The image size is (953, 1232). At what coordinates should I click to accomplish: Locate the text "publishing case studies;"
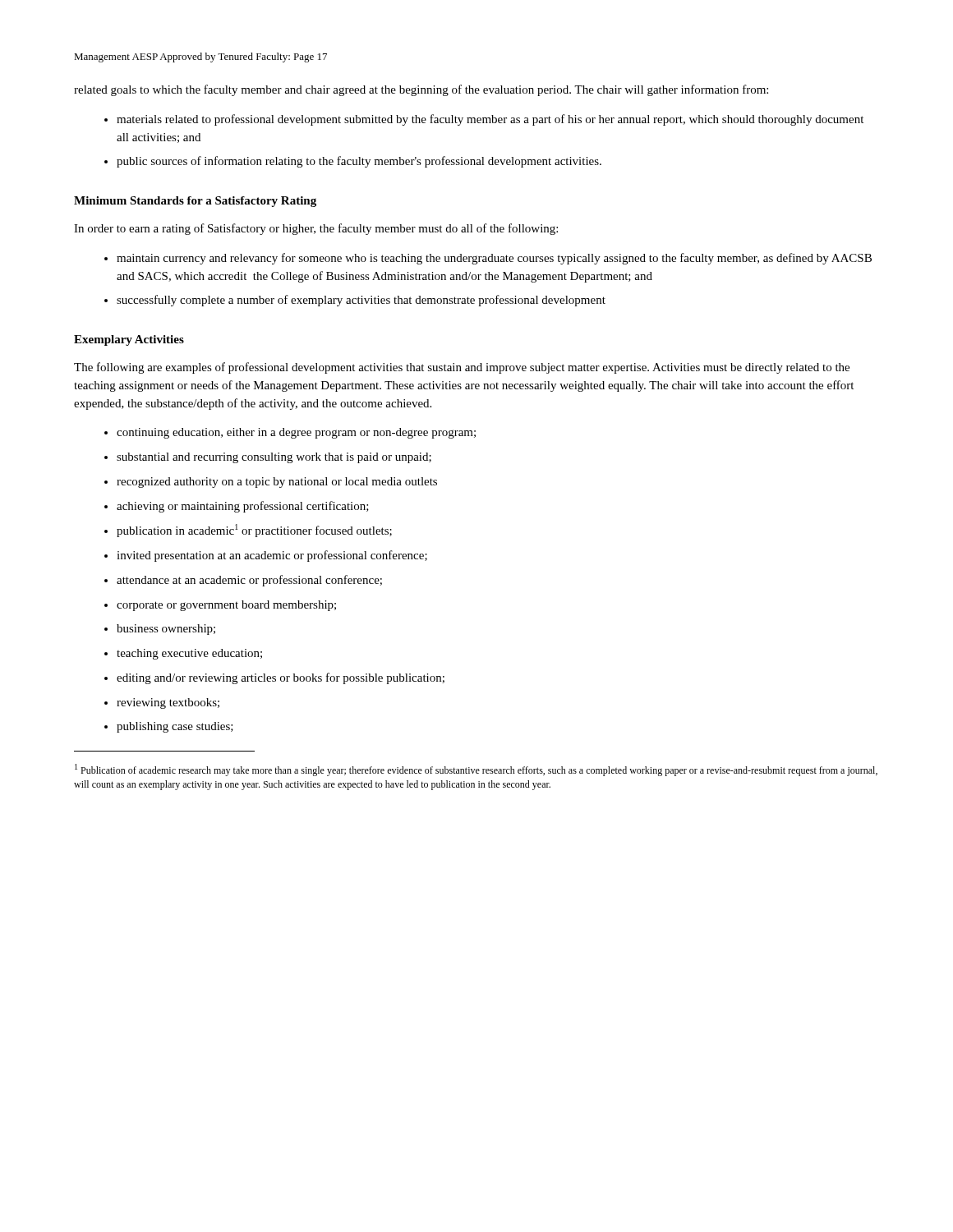(x=175, y=726)
